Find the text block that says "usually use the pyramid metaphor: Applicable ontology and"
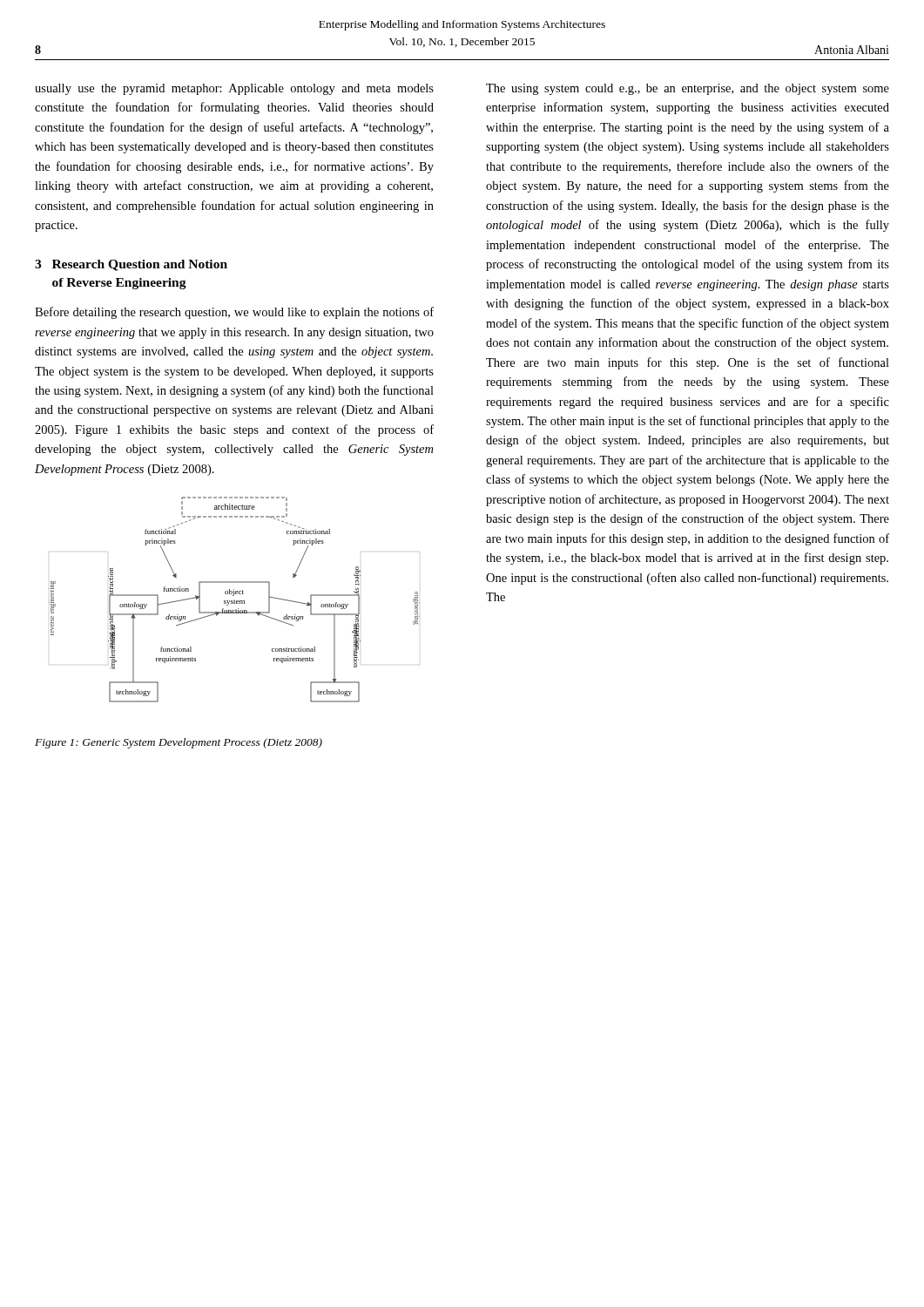Image resolution: width=924 pixels, height=1307 pixels. coord(234,157)
